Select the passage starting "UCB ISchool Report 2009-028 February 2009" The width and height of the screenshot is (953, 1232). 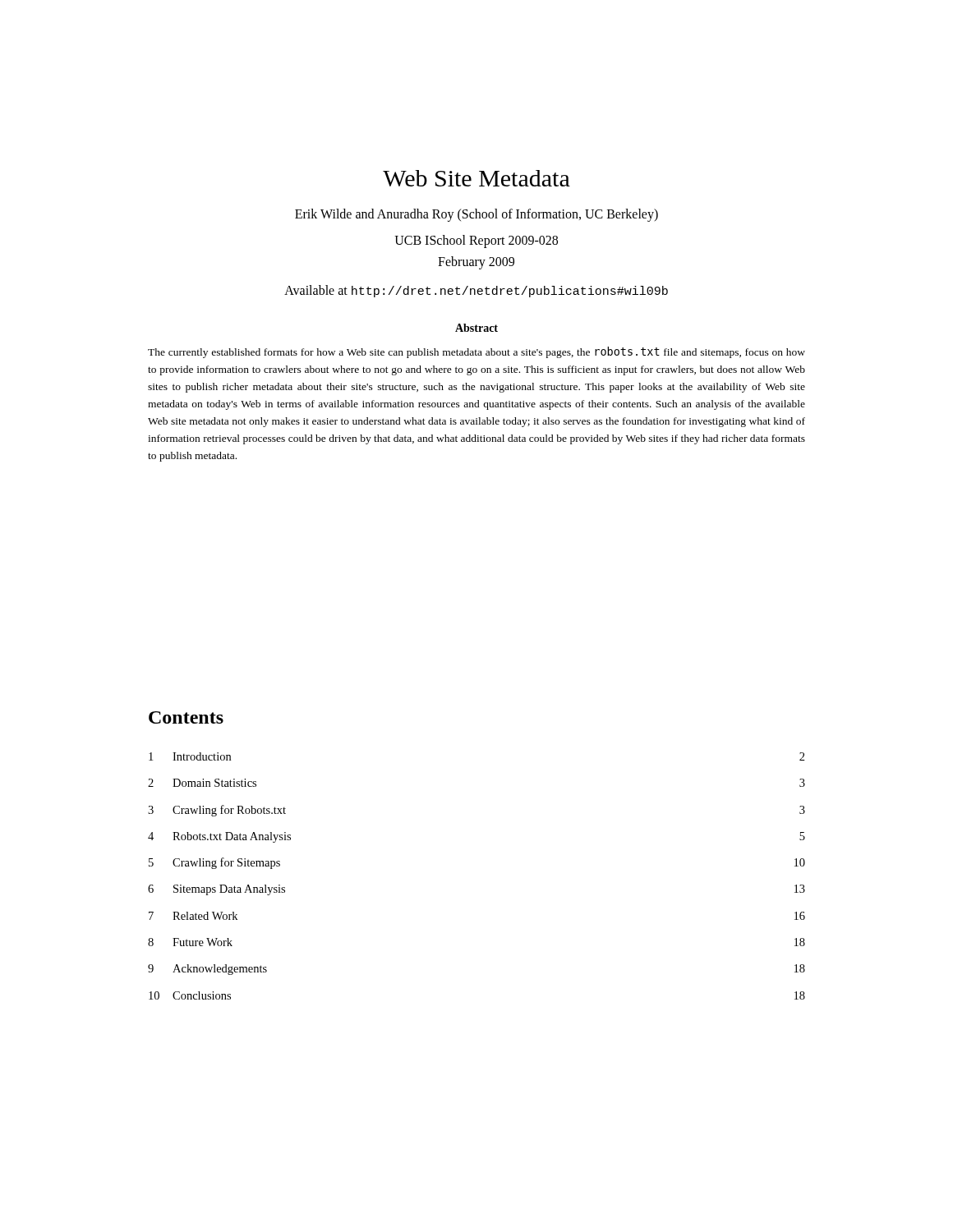click(x=476, y=251)
